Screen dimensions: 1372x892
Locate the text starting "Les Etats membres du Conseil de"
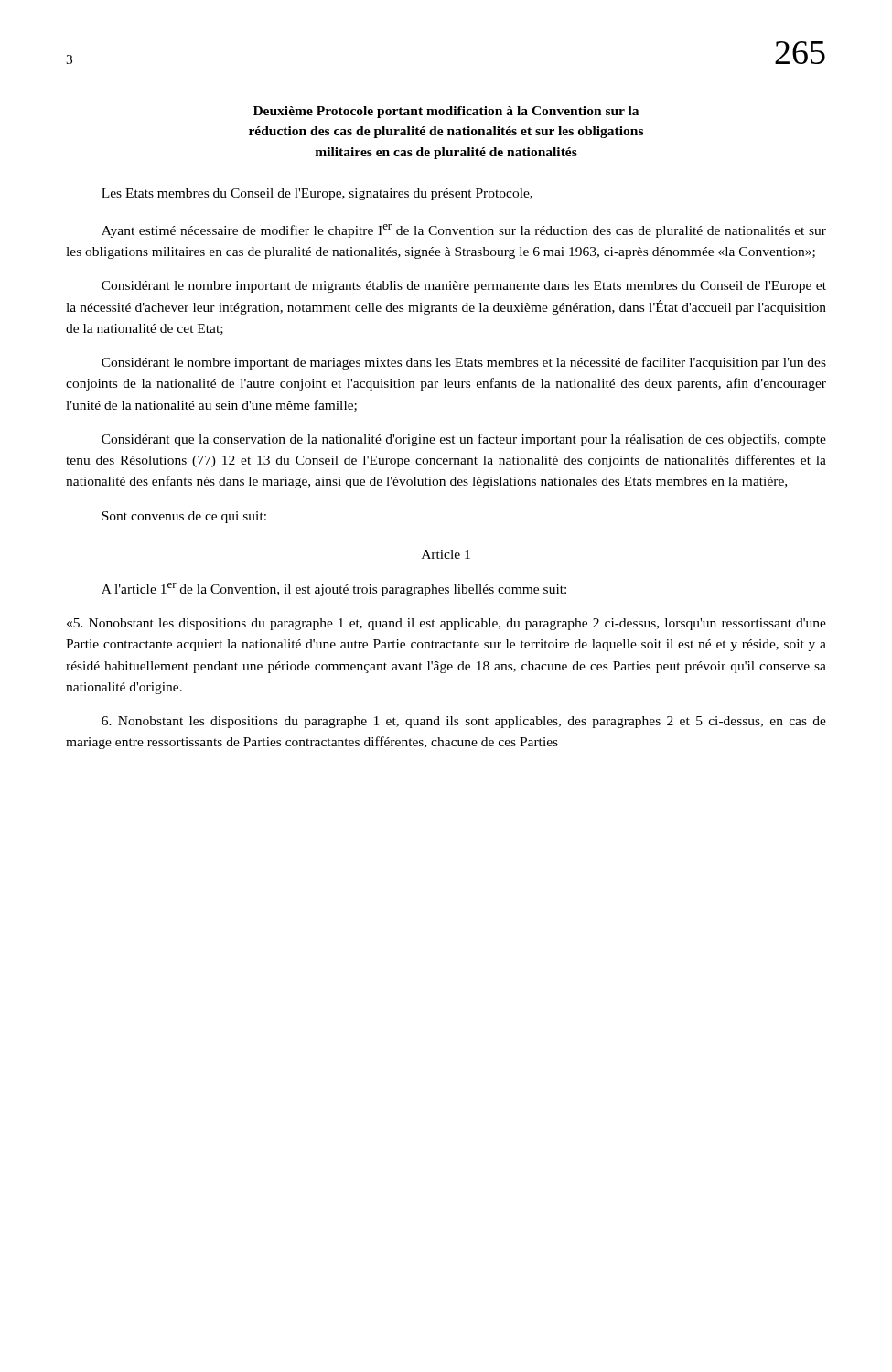point(317,193)
